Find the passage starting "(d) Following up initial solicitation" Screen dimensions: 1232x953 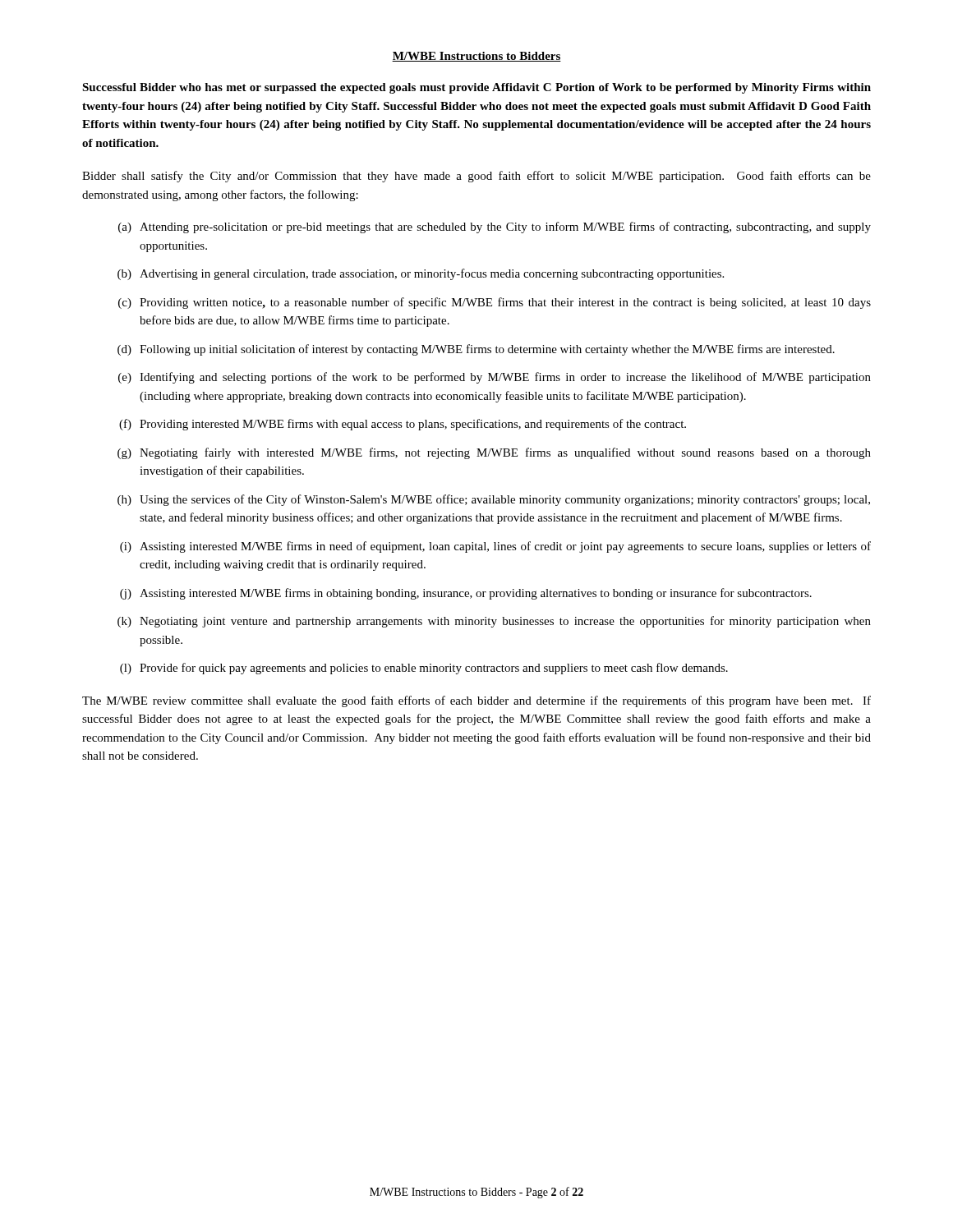pyautogui.click(x=476, y=349)
